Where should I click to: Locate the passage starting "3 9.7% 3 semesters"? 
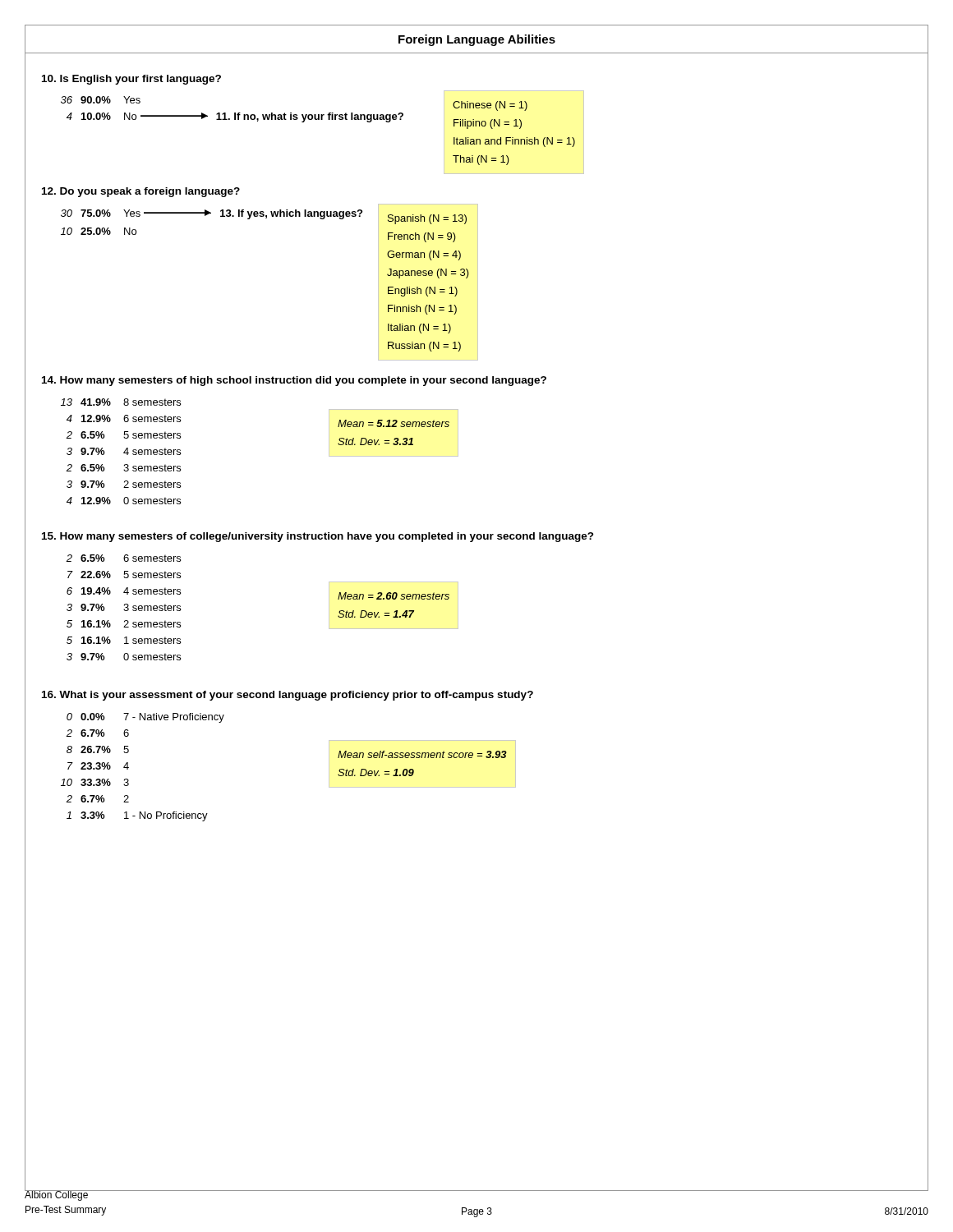tap(111, 607)
